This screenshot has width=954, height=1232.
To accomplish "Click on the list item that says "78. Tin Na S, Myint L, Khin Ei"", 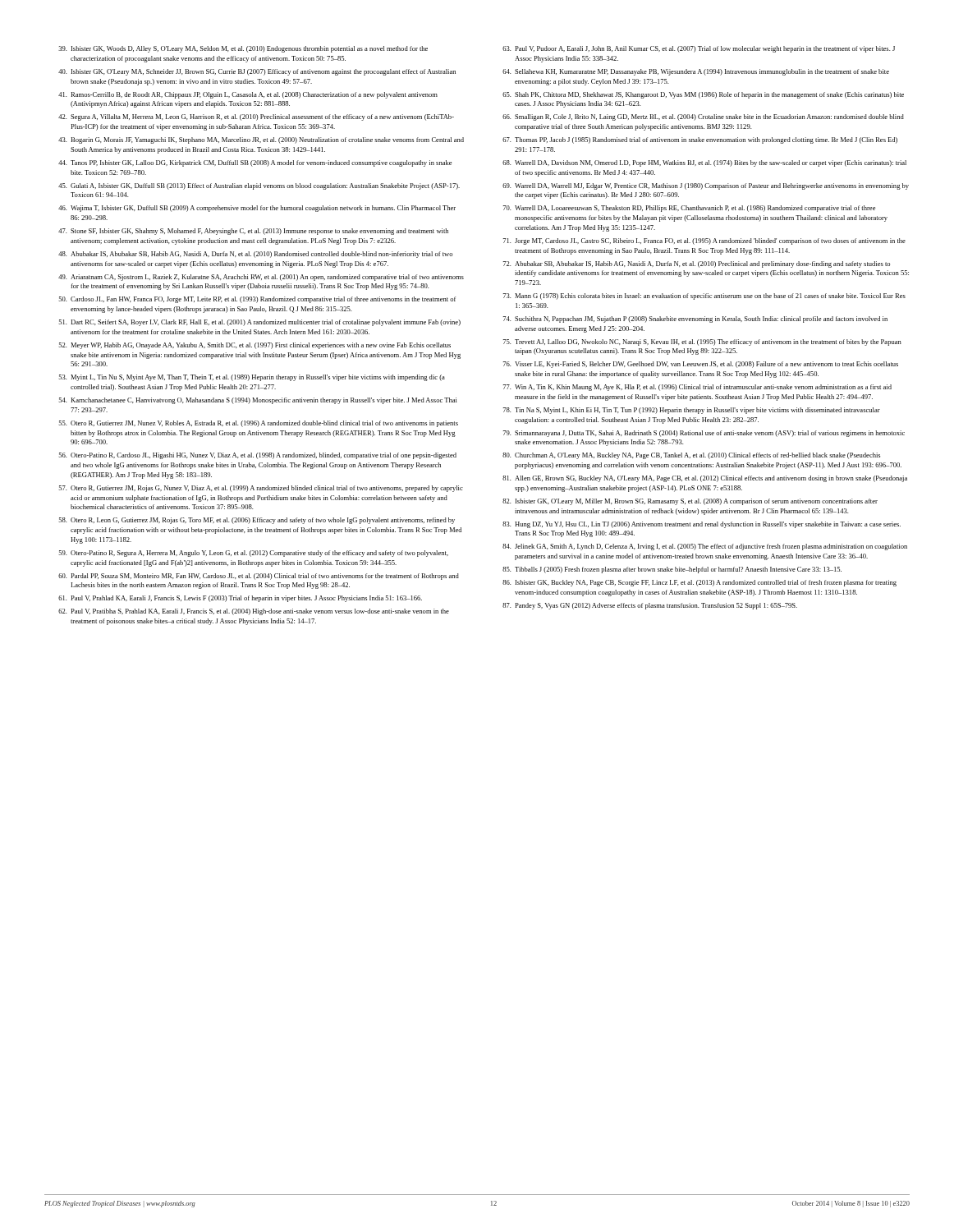I will pos(699,415).
